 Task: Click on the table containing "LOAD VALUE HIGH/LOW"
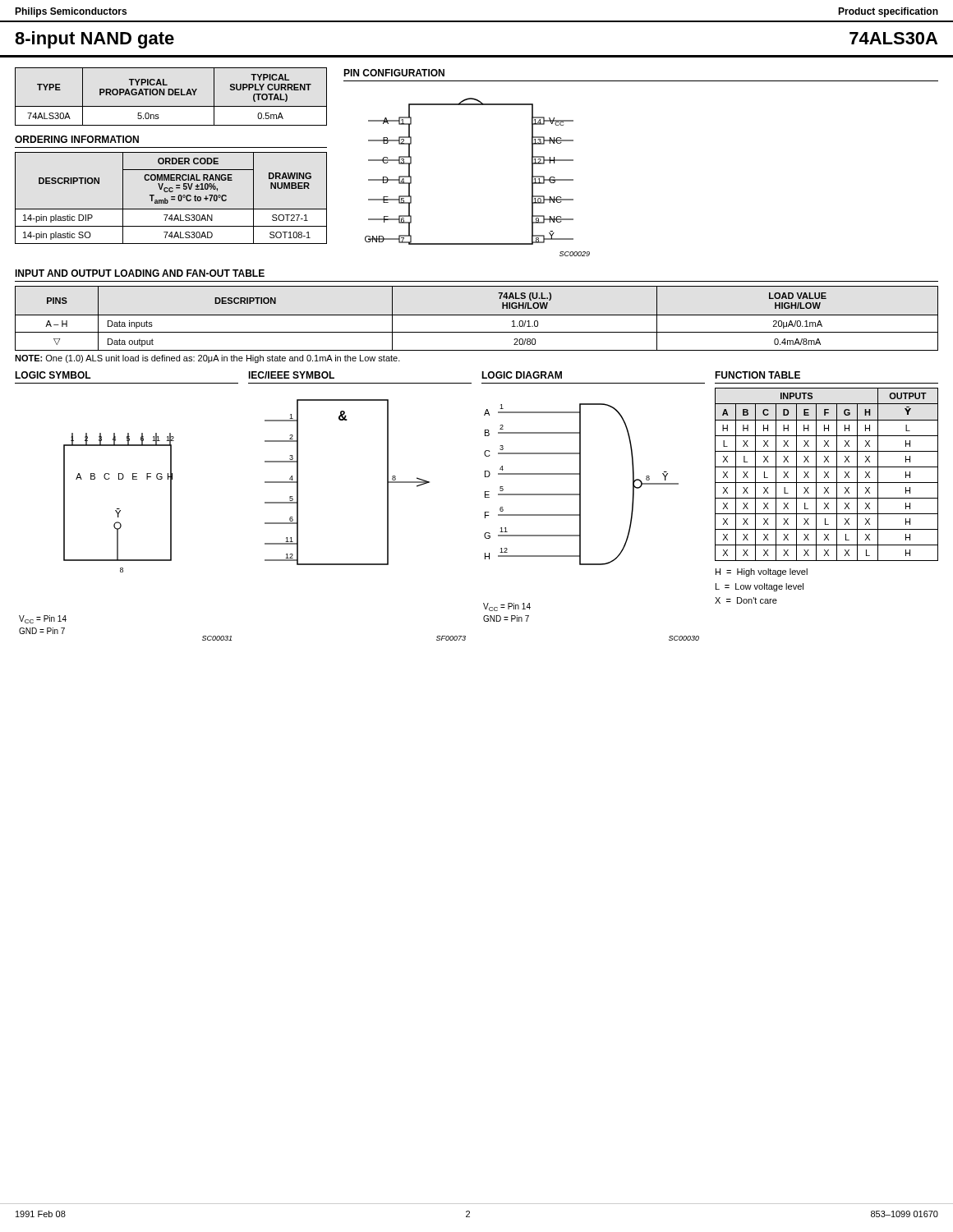click(476, 318)
